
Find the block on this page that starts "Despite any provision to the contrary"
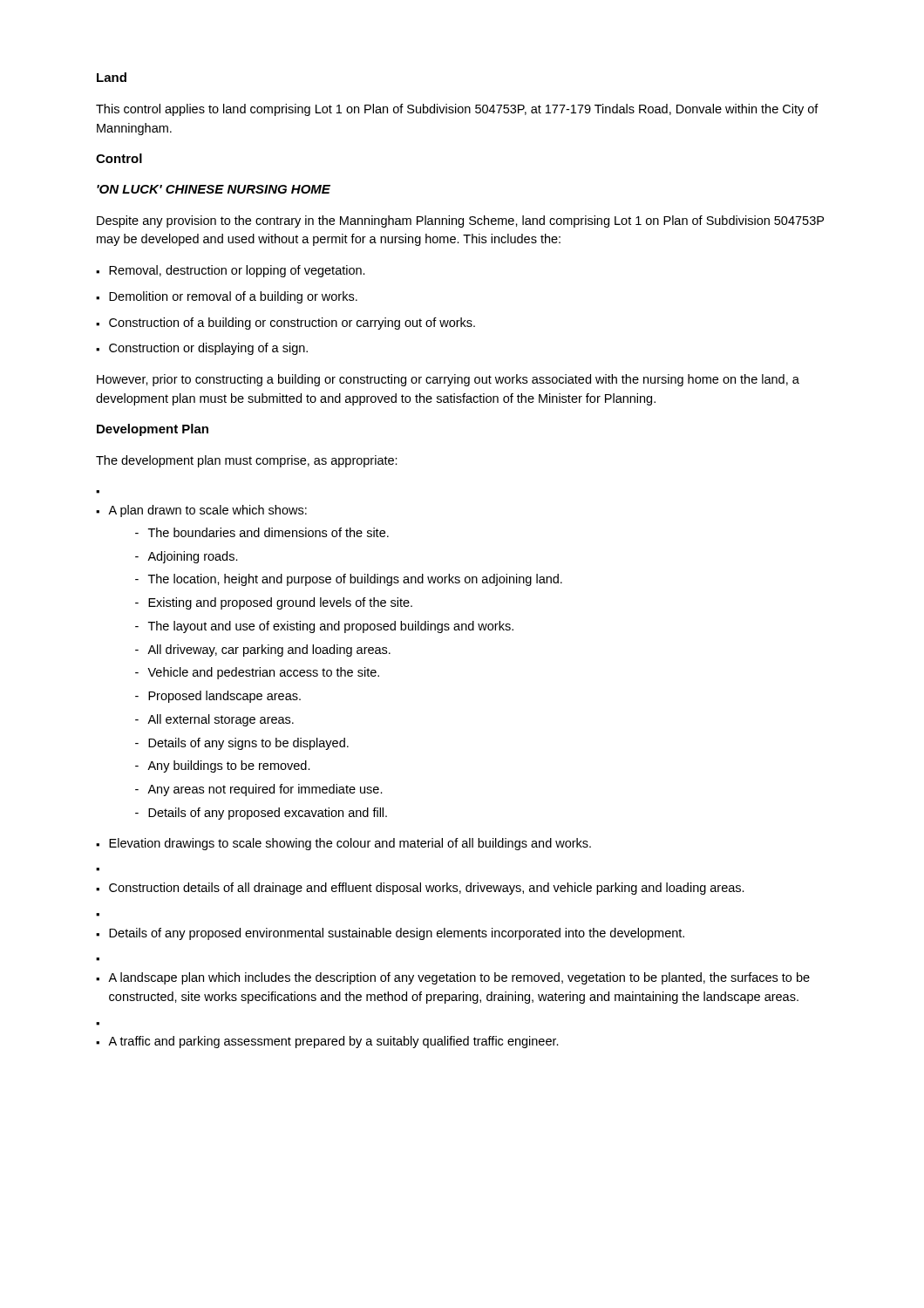[x=462, y=230]
